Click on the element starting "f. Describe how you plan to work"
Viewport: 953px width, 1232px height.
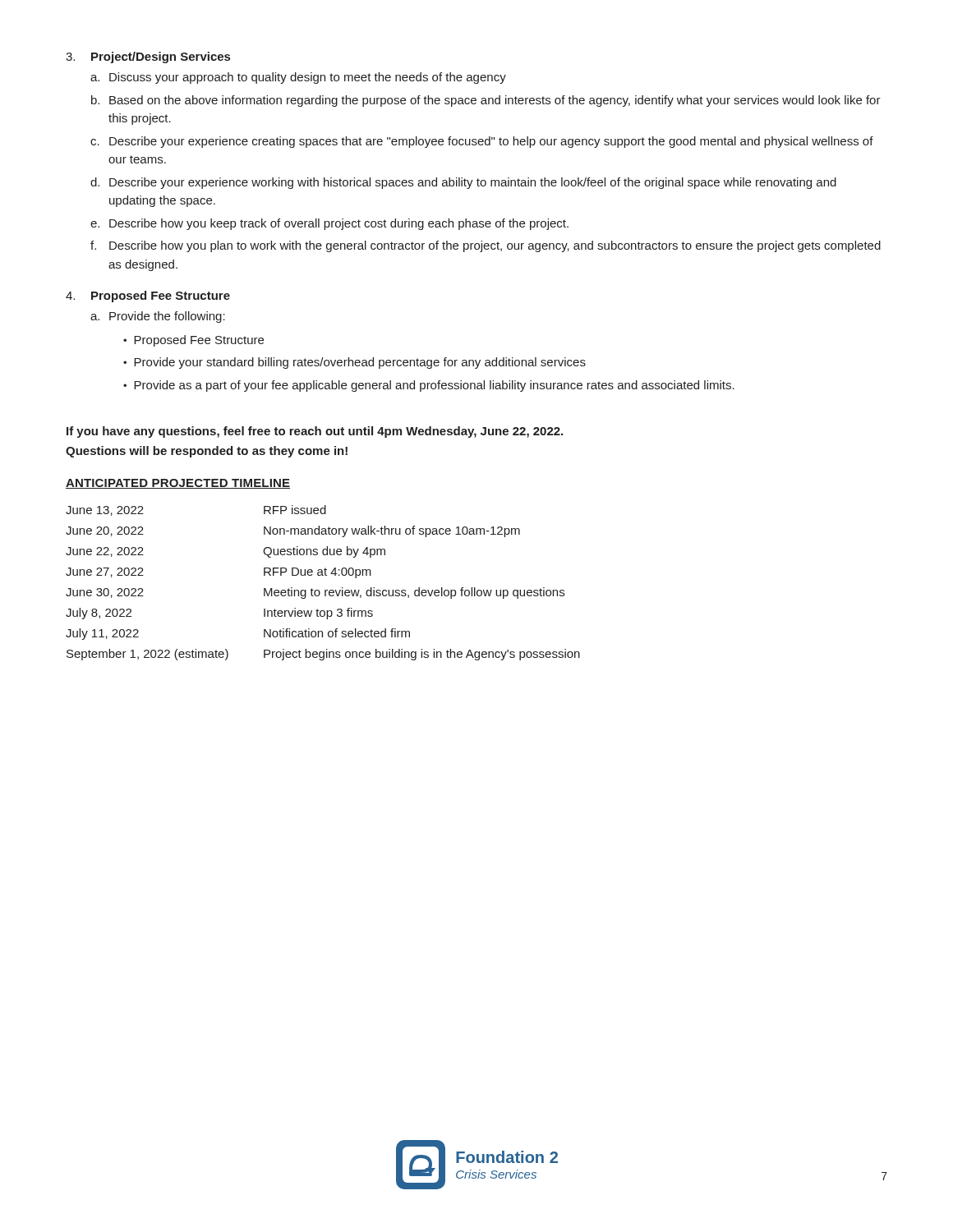(489, 255)
